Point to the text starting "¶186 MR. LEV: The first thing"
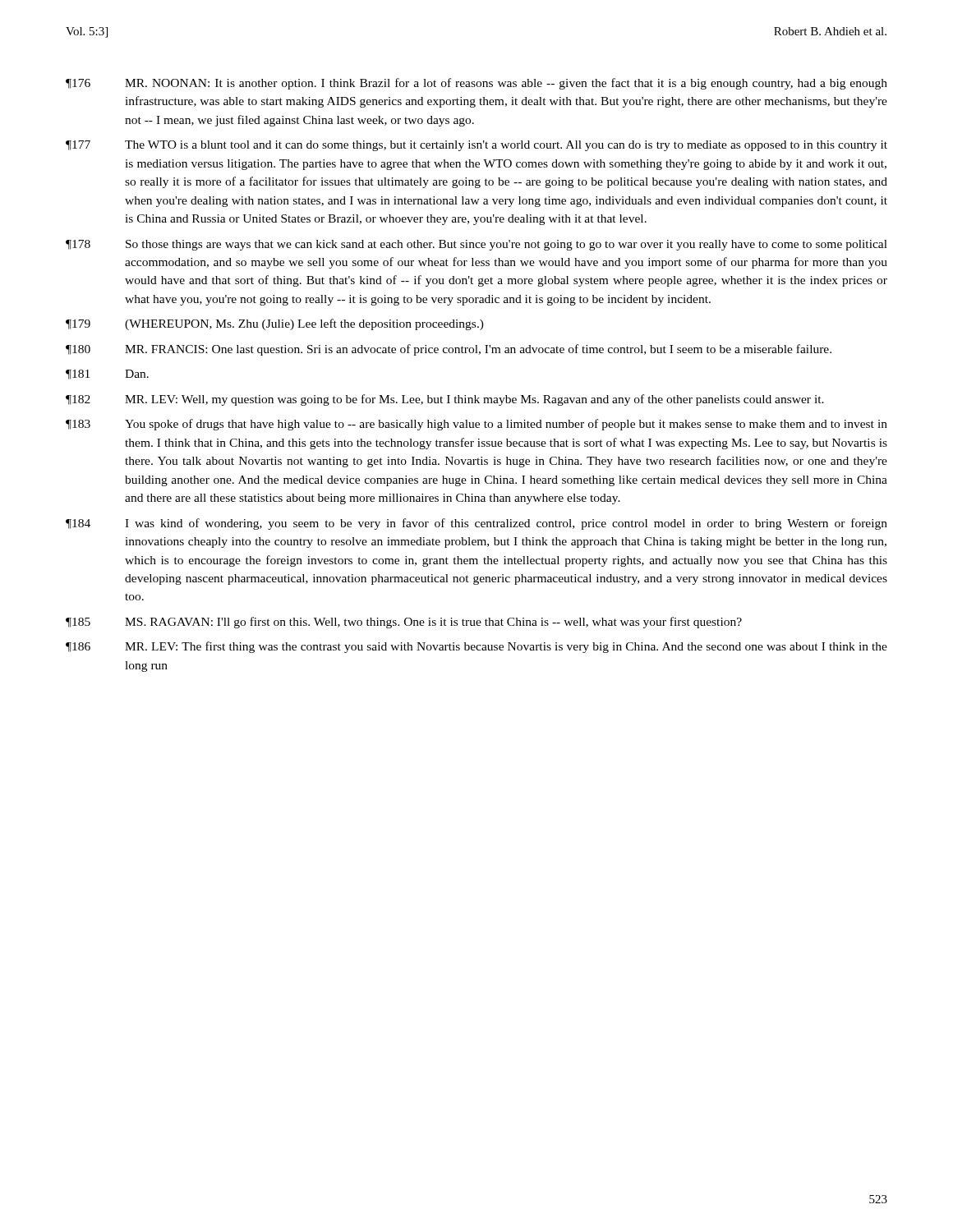 pyautogui.click(x=476, y=656)
